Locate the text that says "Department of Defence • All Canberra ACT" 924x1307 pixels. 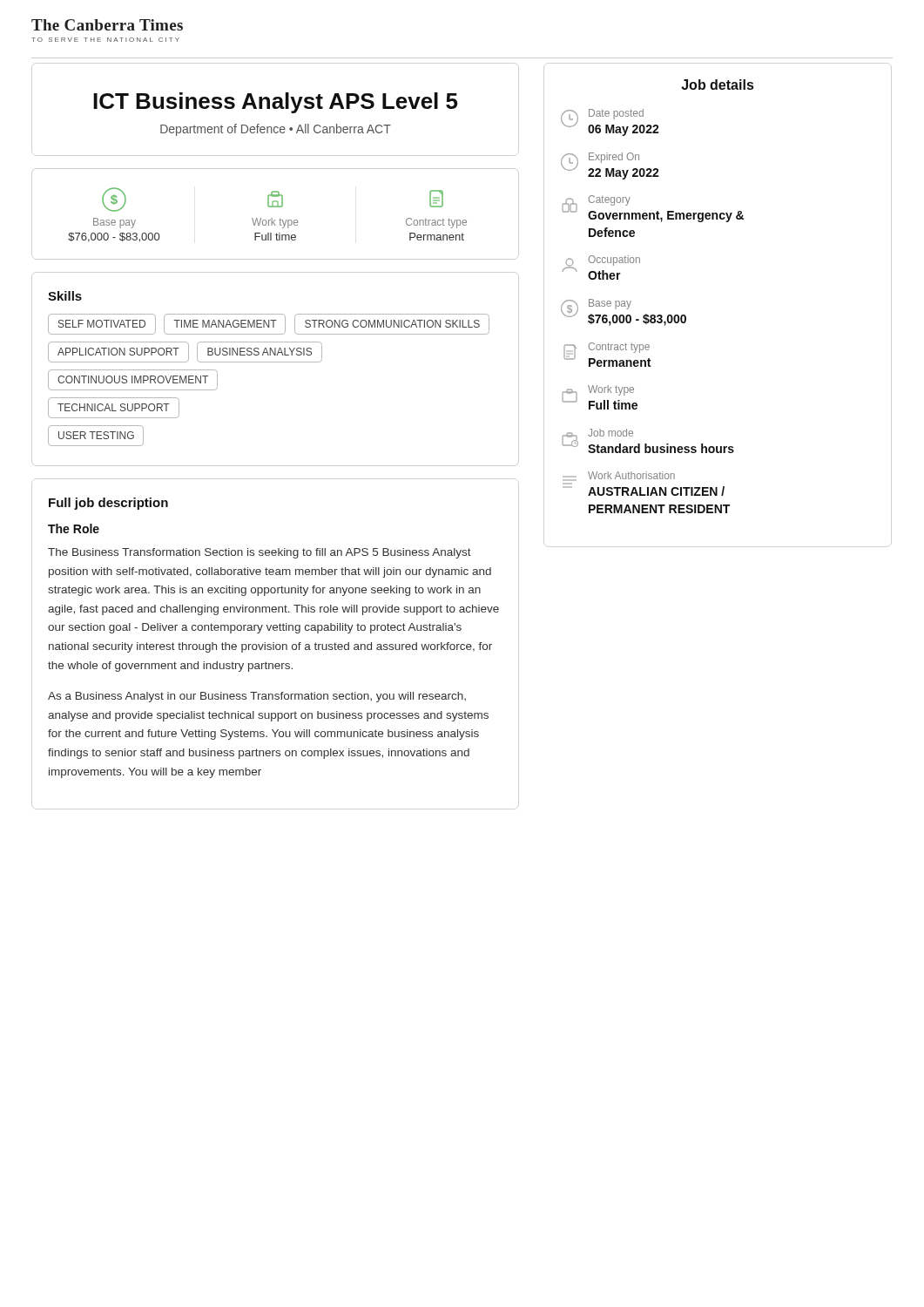275,129
